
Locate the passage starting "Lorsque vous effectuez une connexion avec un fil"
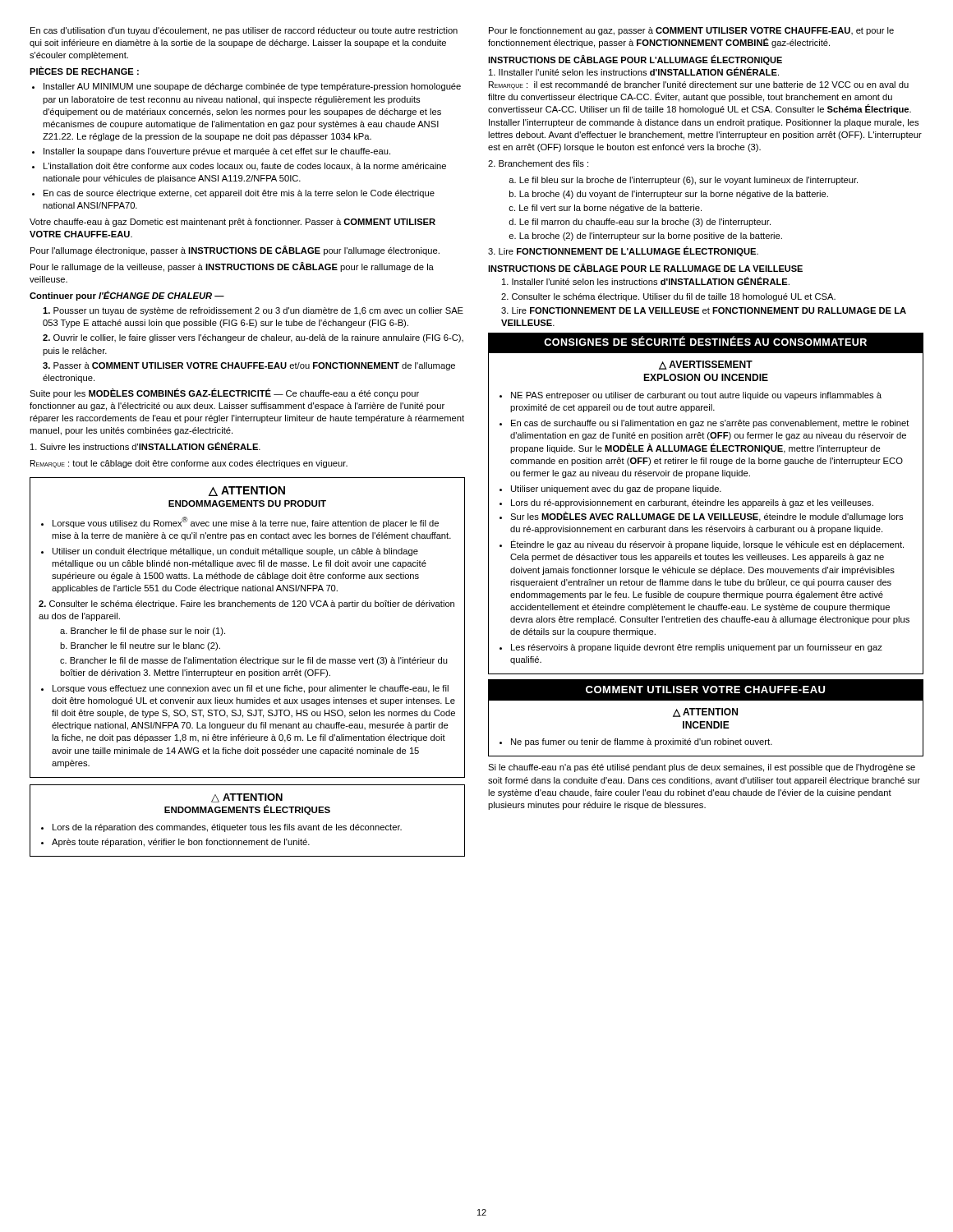click(254, 726)
